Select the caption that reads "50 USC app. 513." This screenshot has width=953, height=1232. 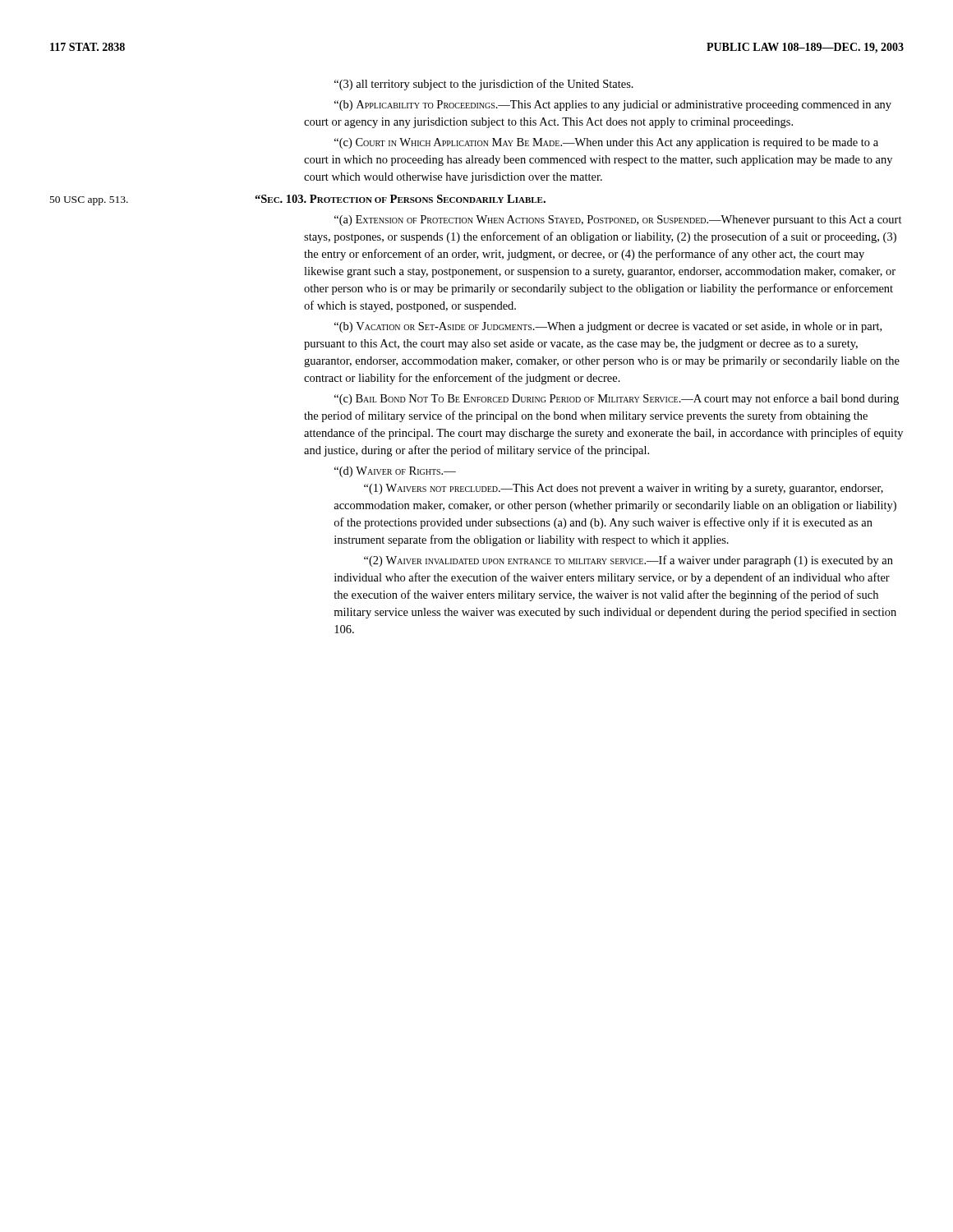point(89,199)
